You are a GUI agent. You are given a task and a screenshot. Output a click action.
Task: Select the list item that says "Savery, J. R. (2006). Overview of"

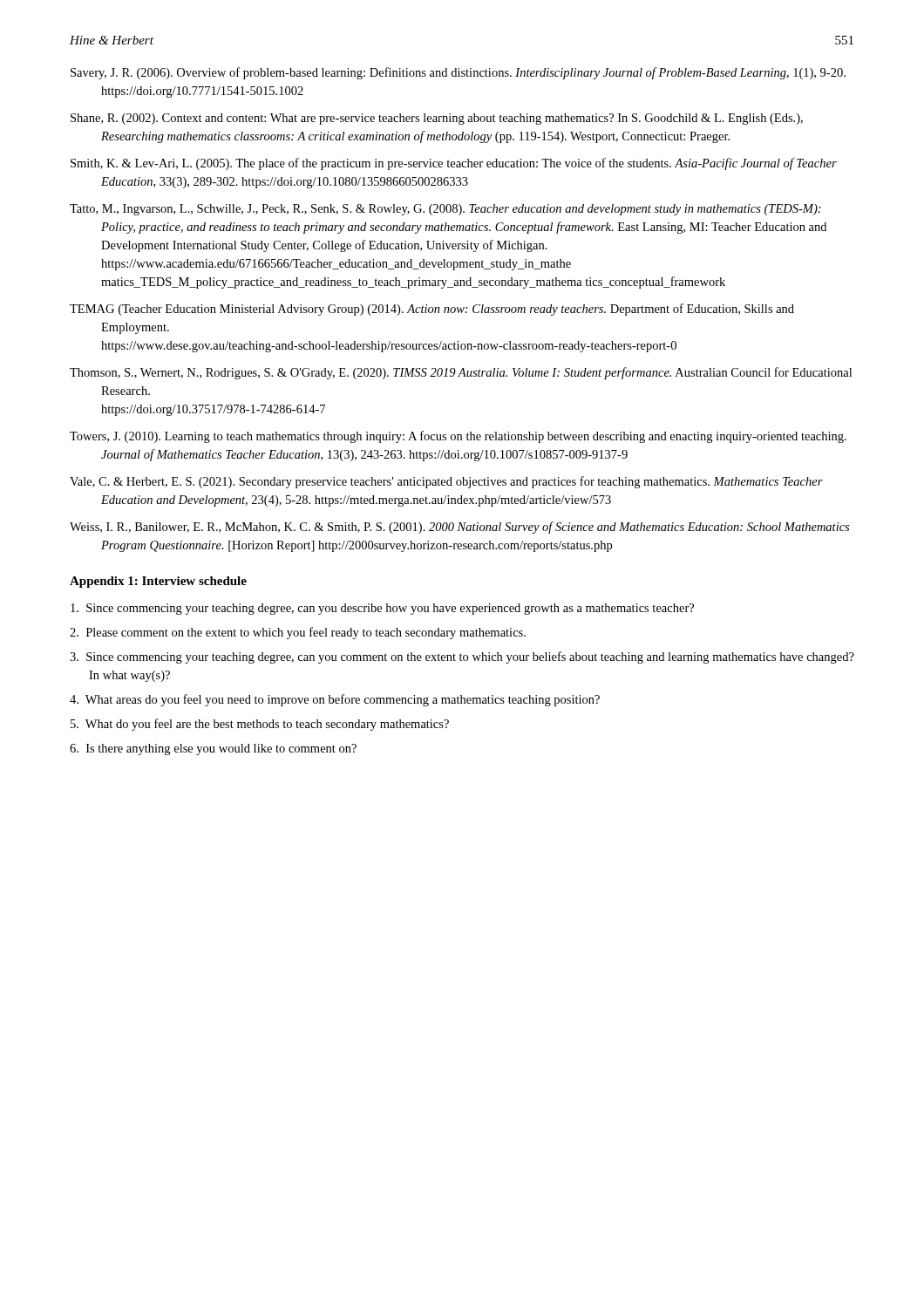[x=458, y=82]
